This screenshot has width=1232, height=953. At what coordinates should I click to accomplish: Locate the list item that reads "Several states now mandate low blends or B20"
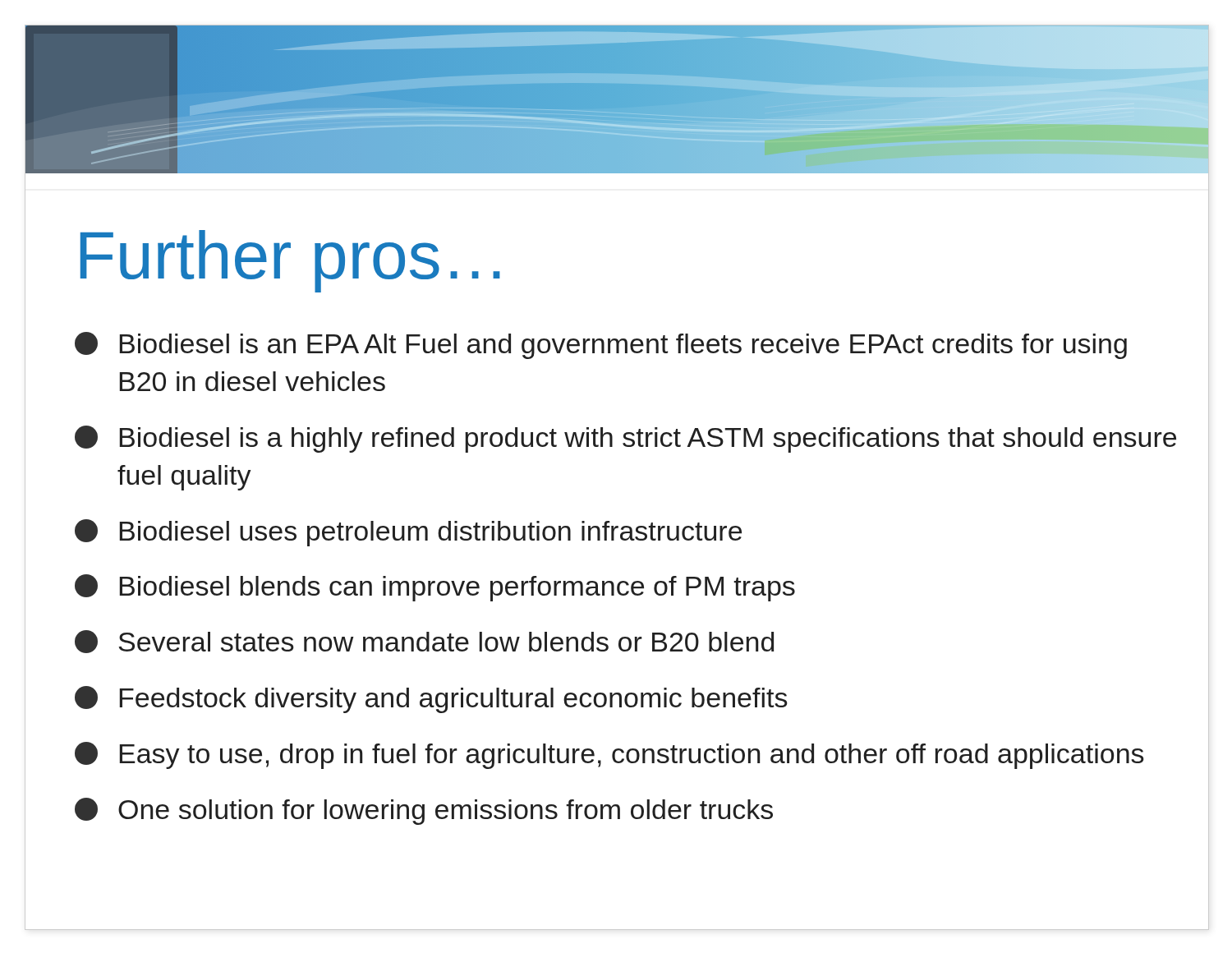(629, 643)
